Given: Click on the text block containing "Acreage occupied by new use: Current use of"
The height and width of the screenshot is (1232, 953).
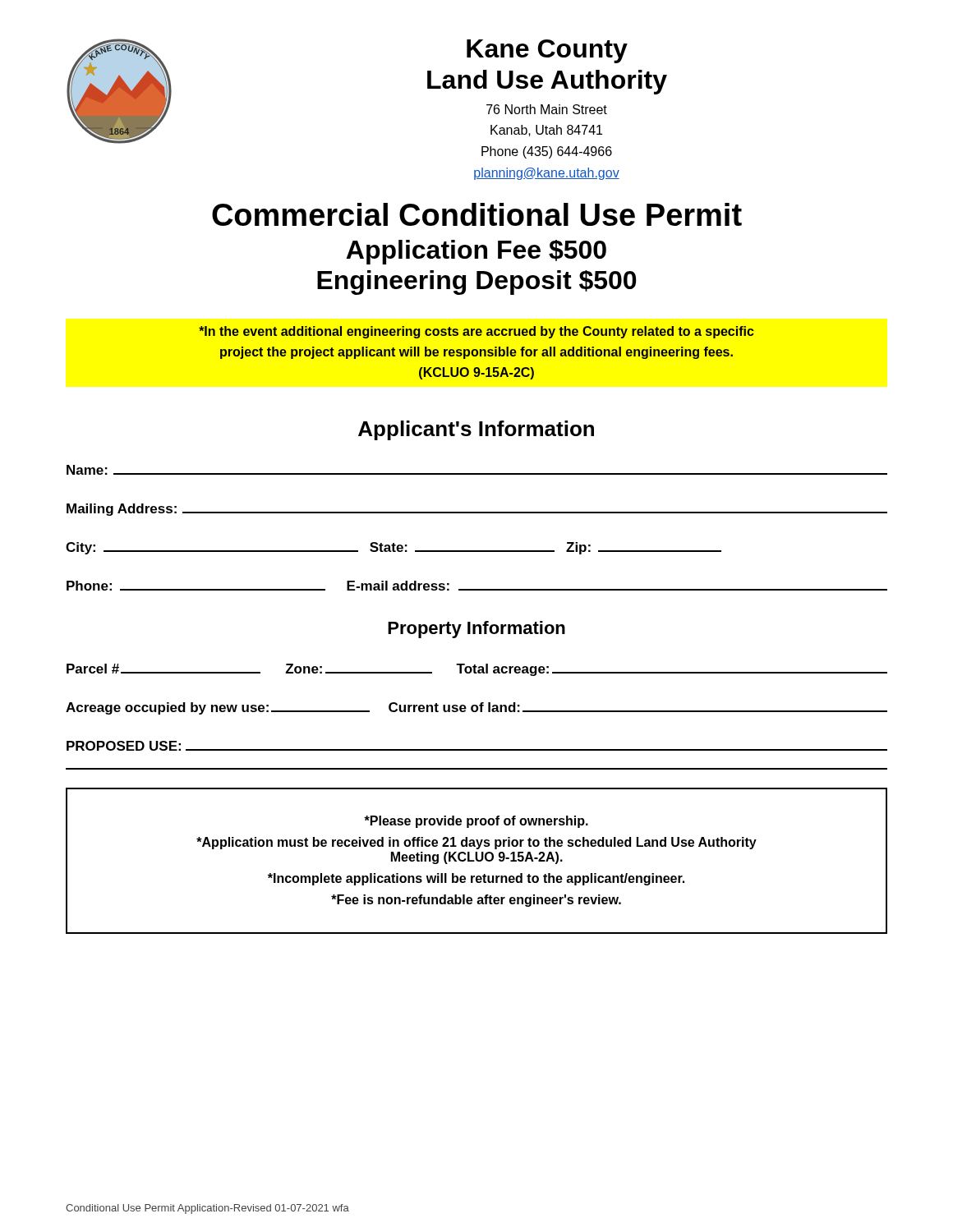Looking at the screenshot, I should pos(476,706).
